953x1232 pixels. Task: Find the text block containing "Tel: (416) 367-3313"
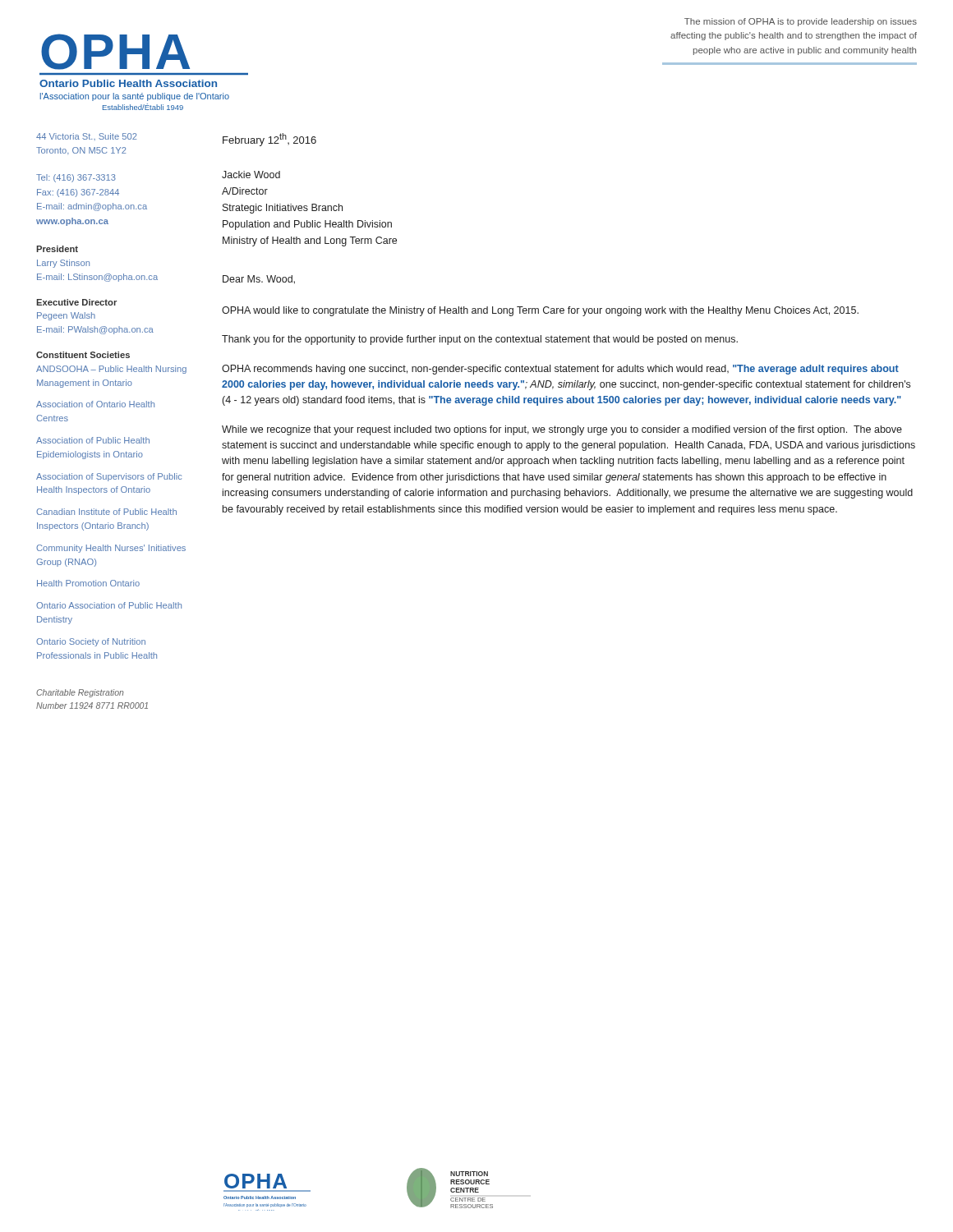(92, 199)
